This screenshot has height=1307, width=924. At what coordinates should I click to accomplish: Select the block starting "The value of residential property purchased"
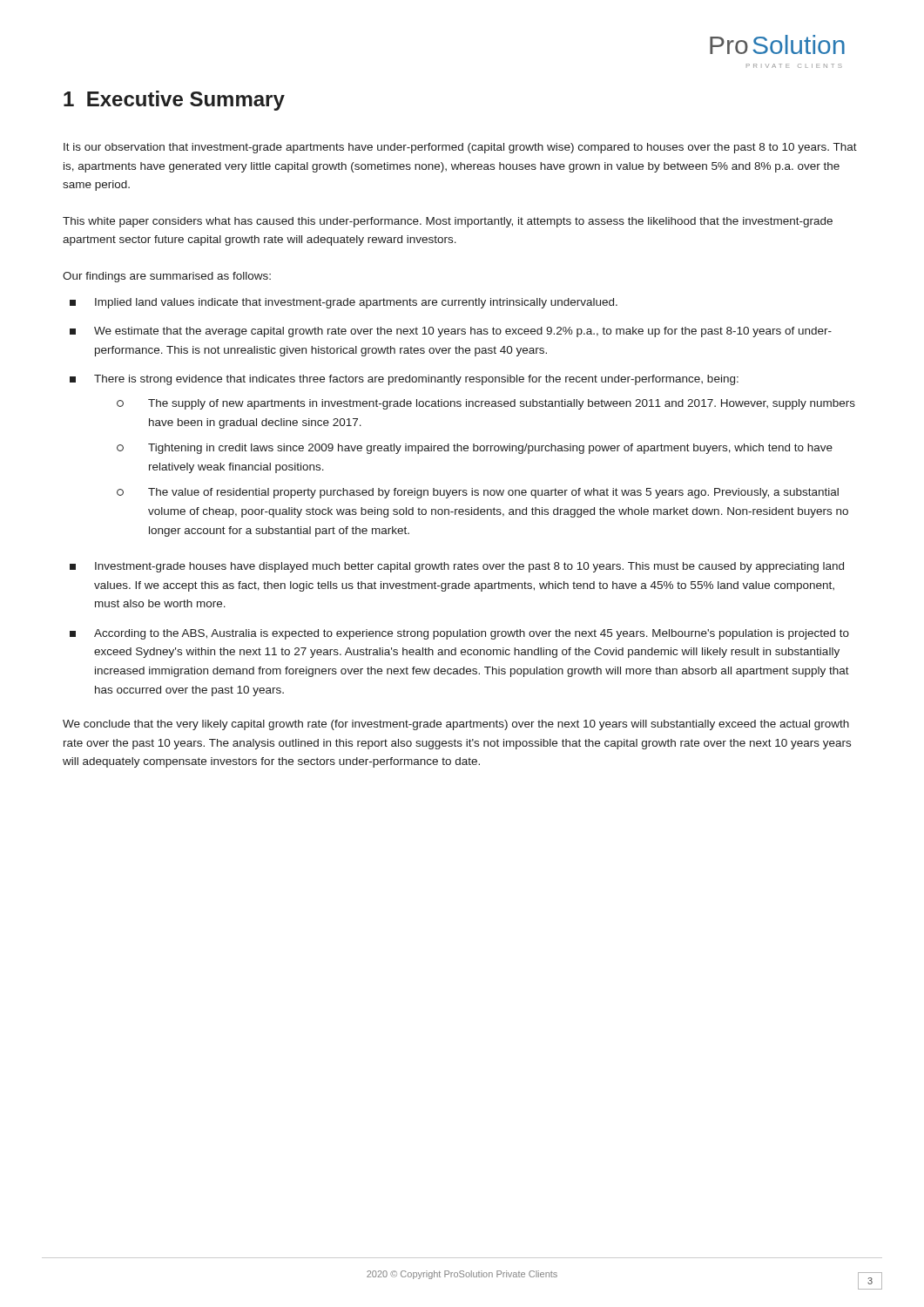coord(486,511)
